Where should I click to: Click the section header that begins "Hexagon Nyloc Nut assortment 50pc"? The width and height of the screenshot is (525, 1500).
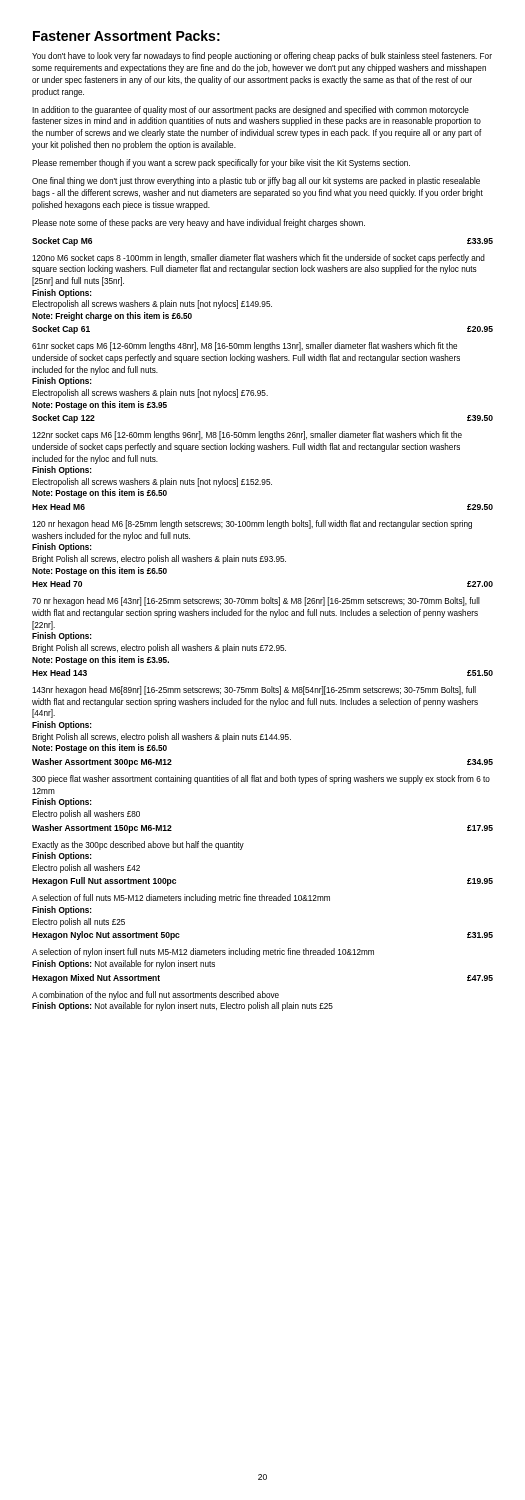[x=102, y=936]
